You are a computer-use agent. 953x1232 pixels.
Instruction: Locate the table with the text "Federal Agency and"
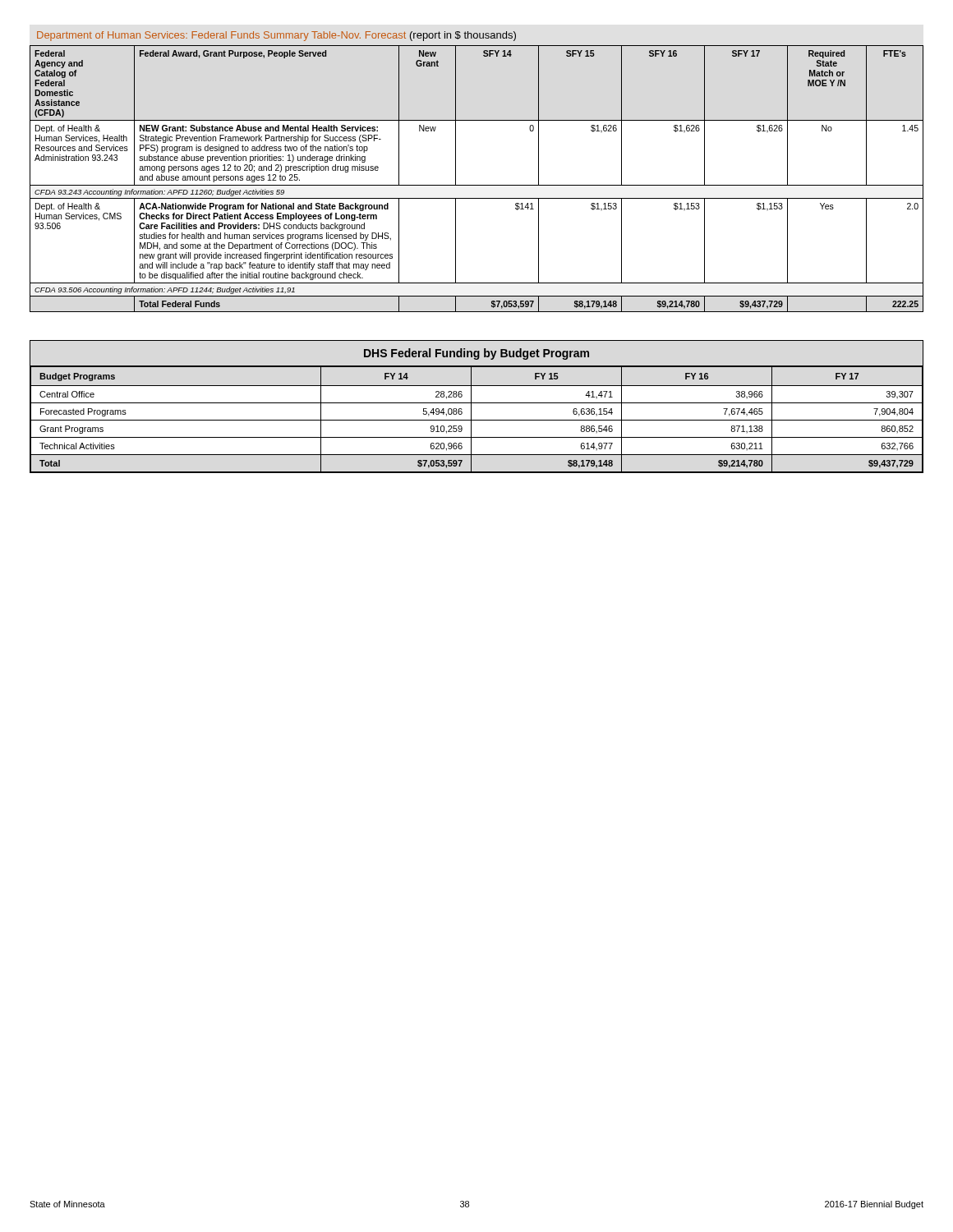pos(476,179)
